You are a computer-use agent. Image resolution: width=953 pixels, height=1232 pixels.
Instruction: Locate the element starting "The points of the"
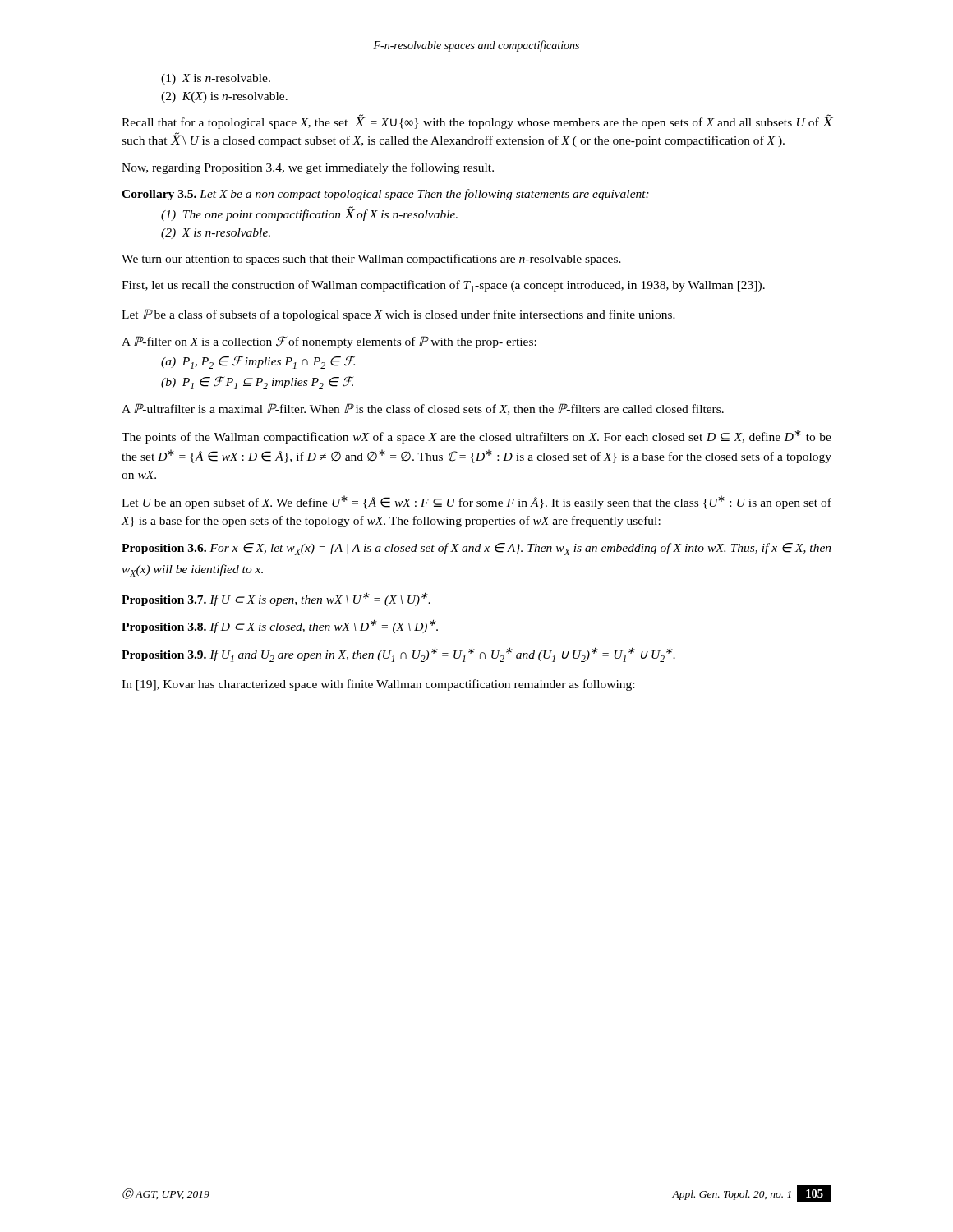click(x=476, y=455)
